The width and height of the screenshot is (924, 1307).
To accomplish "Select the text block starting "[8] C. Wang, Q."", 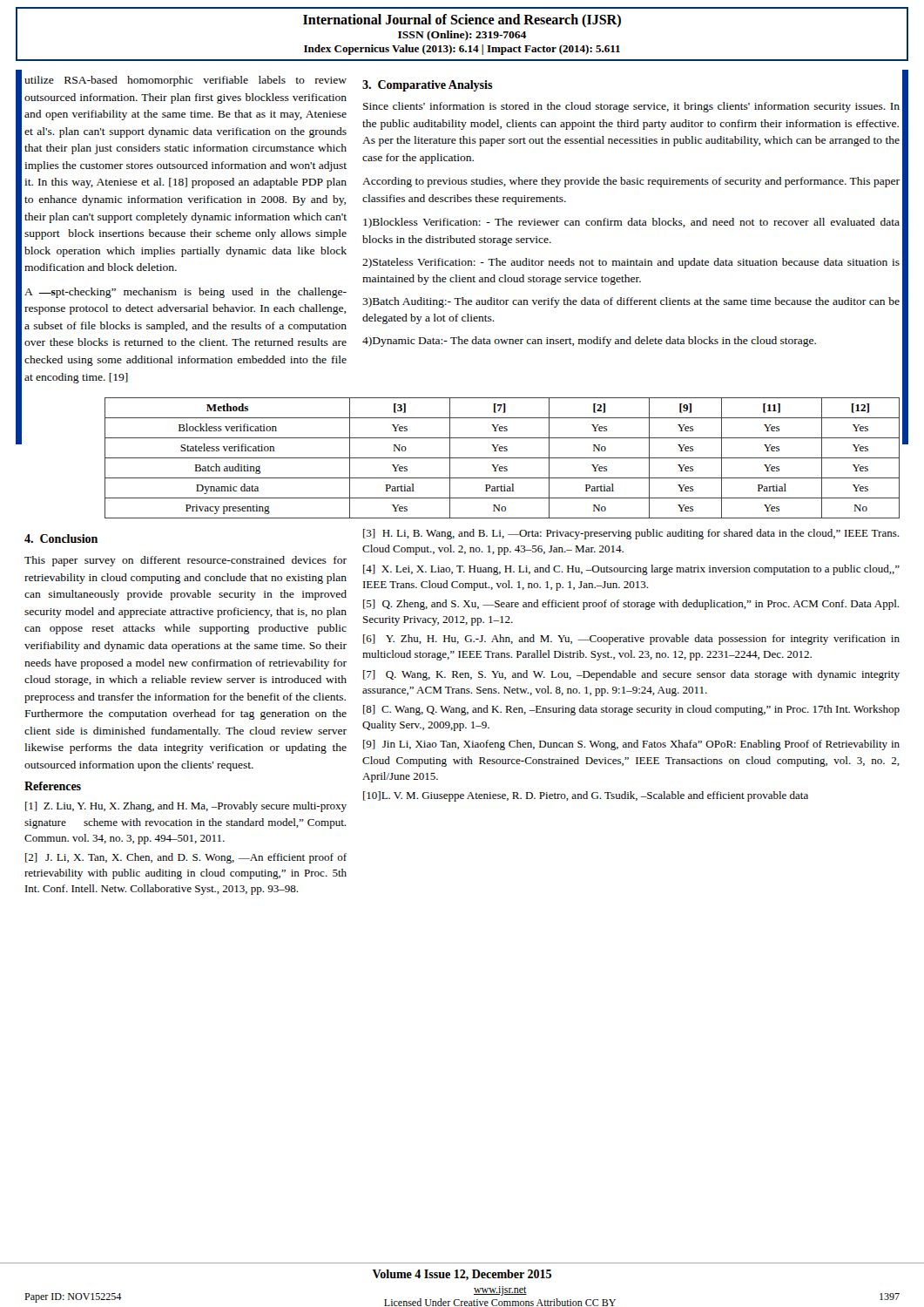I will 631,717.
